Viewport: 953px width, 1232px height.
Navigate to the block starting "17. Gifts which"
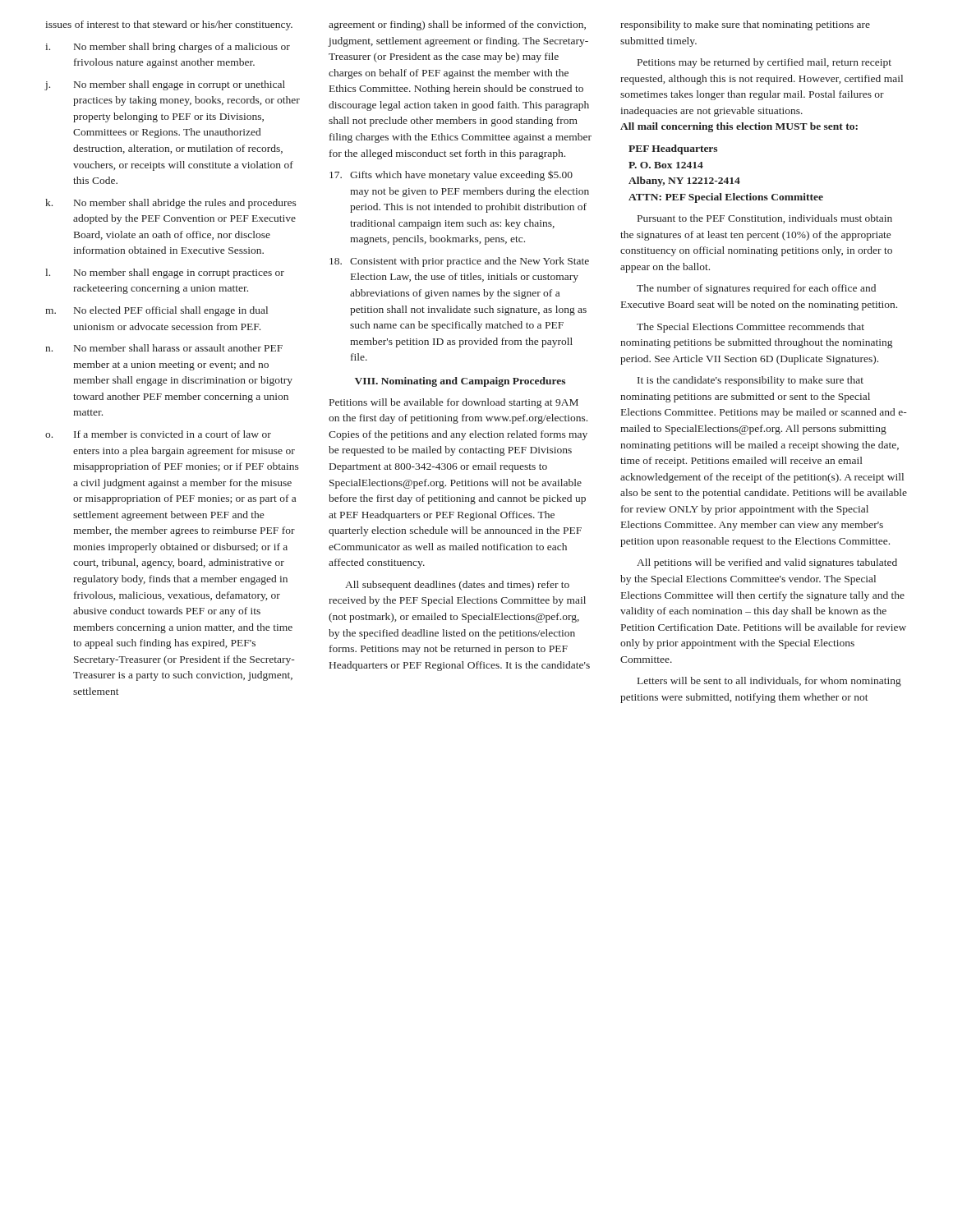(x=460, y=207)
